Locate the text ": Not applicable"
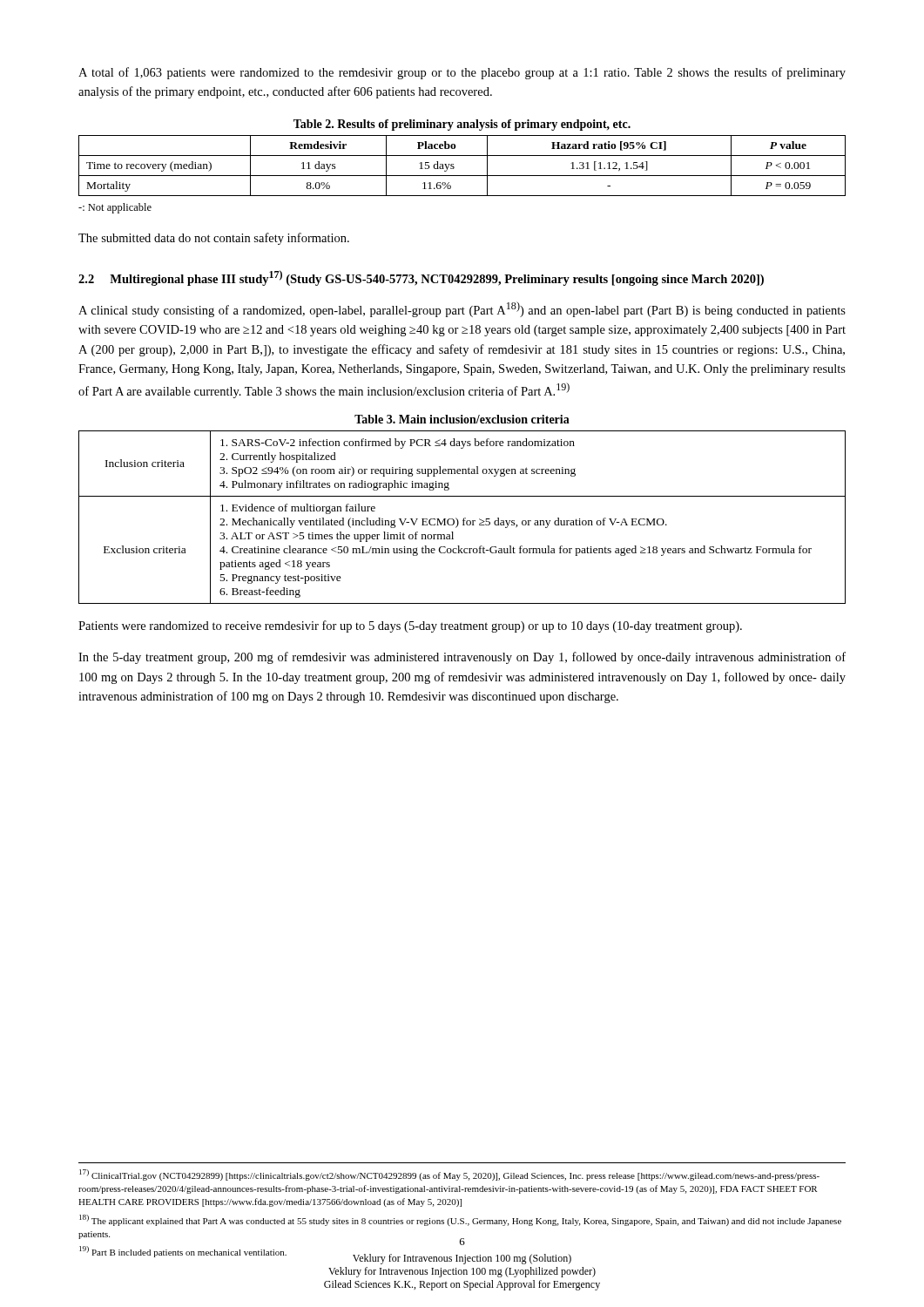 [115, 207]
